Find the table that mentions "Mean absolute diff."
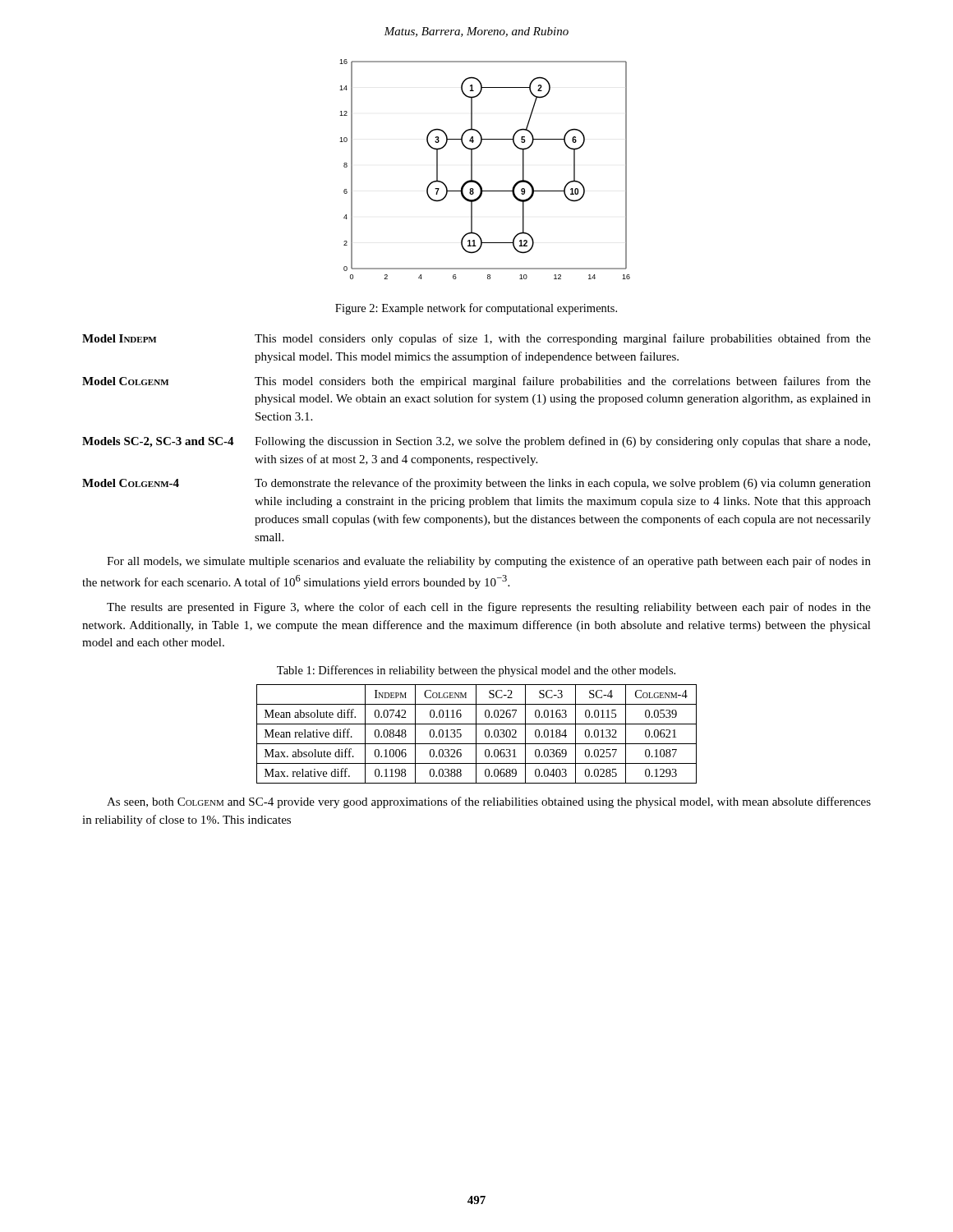This screenshot has width=953, height=1232. click(x=476, y=734)
